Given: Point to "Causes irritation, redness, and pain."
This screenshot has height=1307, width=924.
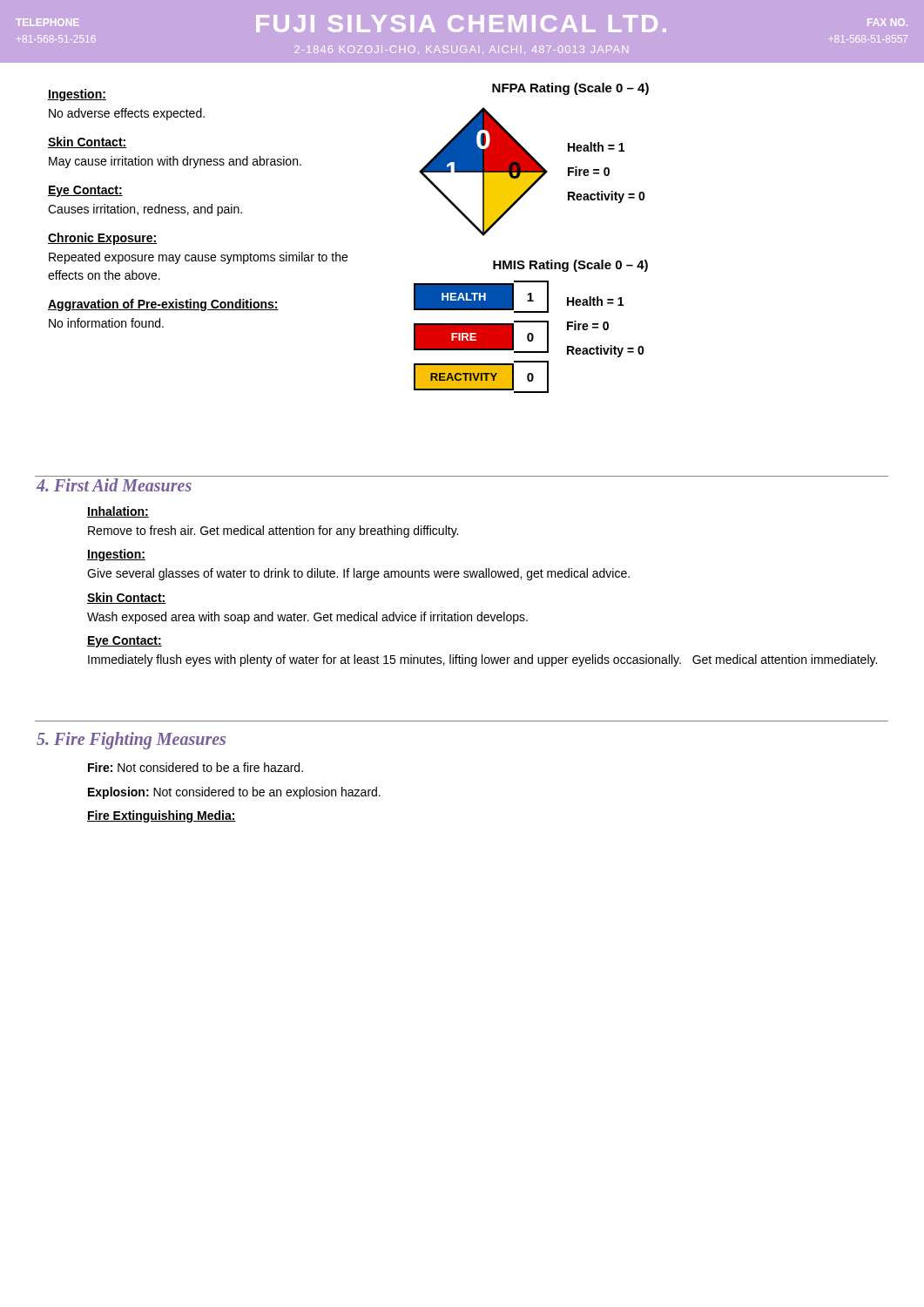Looking at the screenshot, I should [145, 209].
